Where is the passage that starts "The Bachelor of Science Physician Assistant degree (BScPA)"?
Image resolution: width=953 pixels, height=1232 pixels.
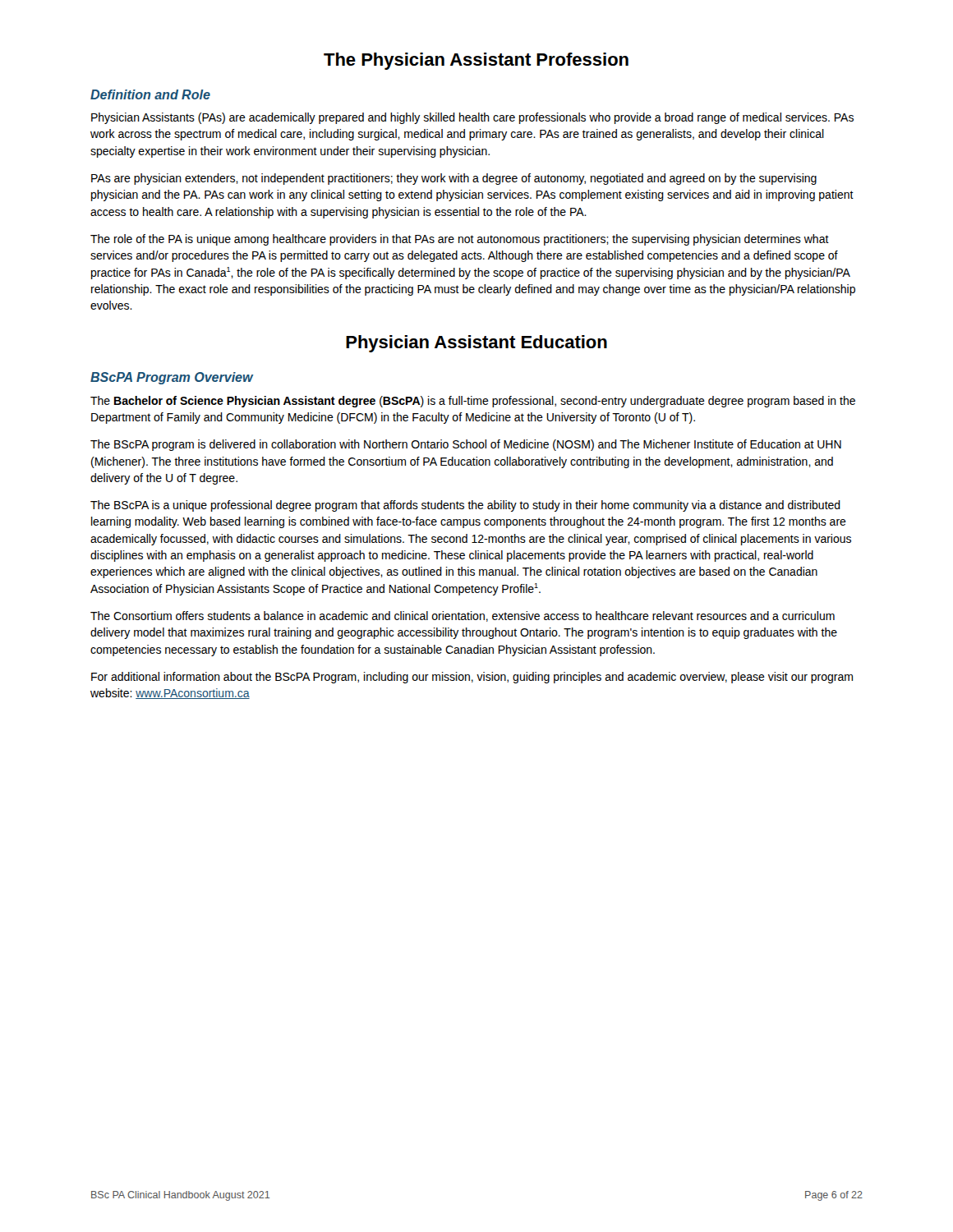click(x=476, y=409)
